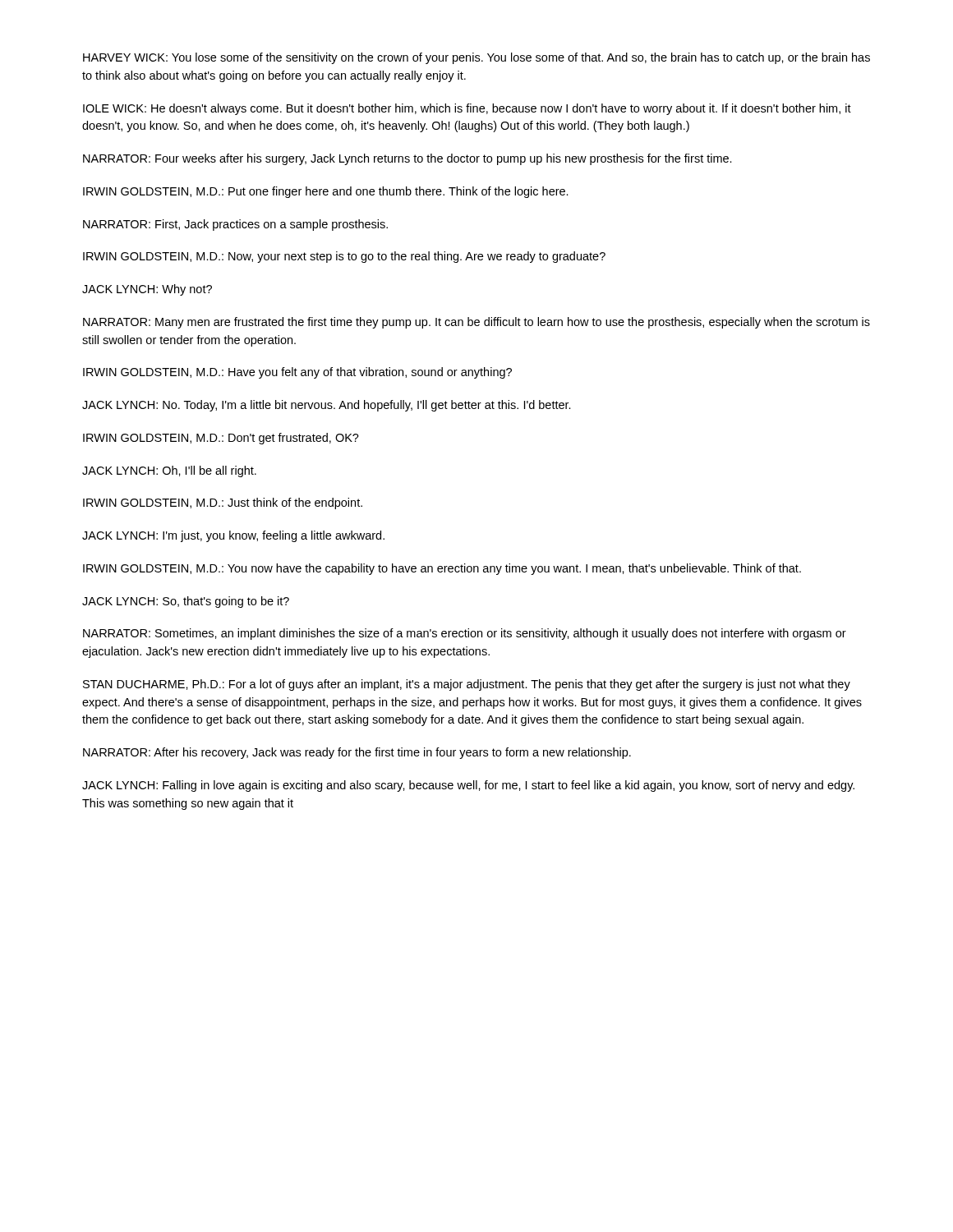The image size is (953, 1232).
Task: Locate the text block containing "IOLE WICK: He doesn't always come. But"
Action: tap(466, 117)
